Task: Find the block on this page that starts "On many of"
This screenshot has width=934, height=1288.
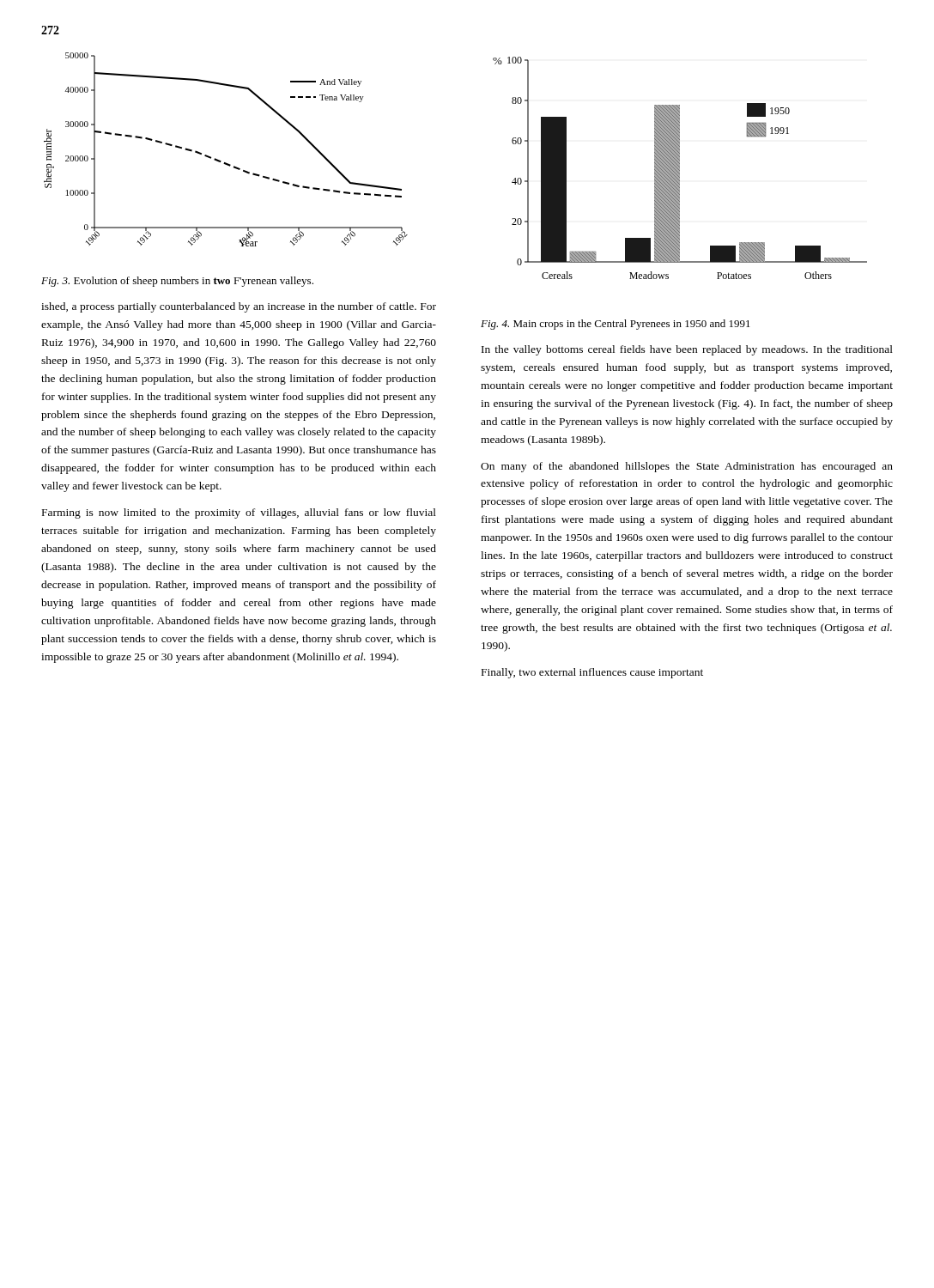Action: (x=687, y=555)
